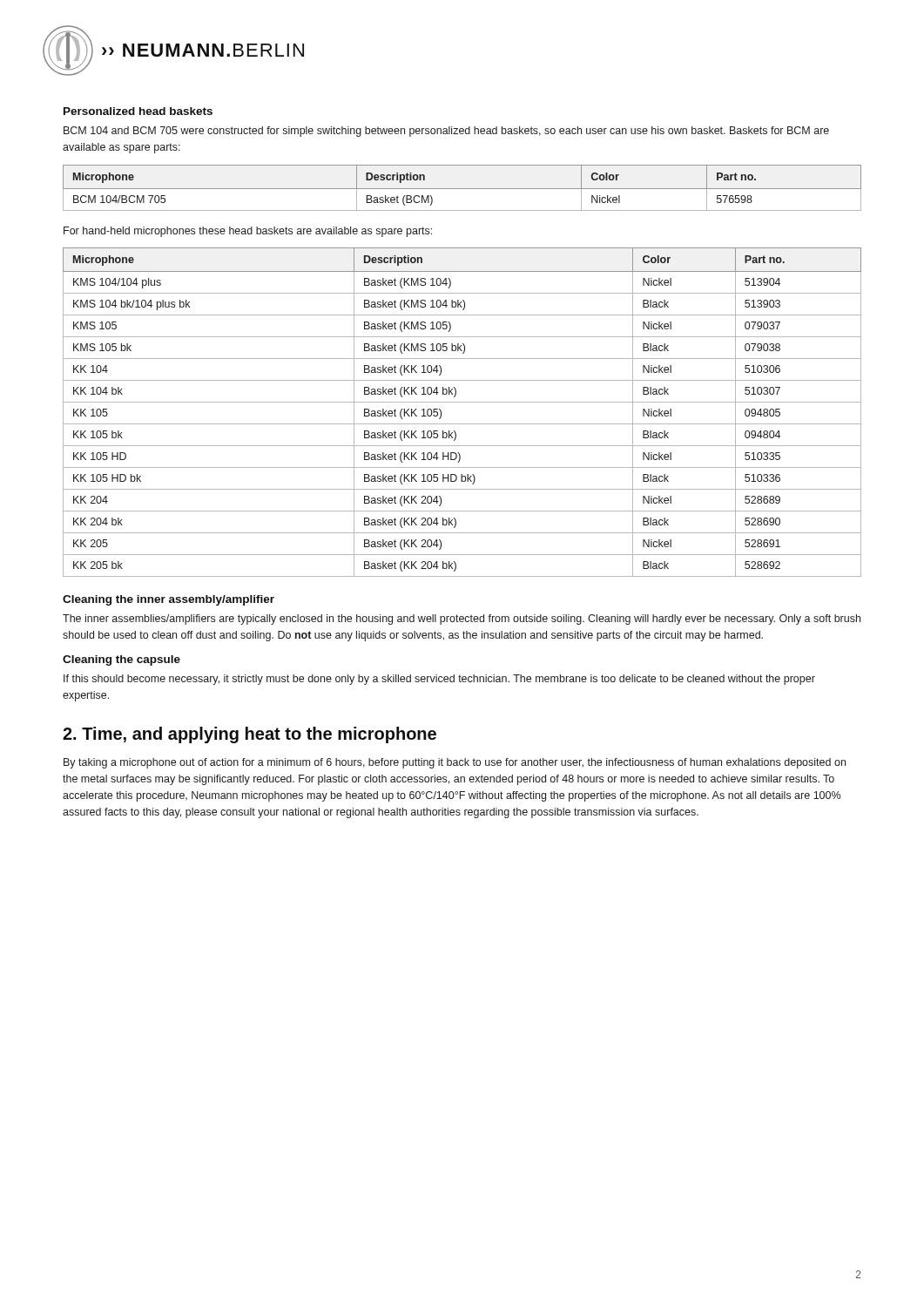924x1307 pixels.
Task: Click on the table containing "Basket (KMS 104 bk)"
Action: [x=462, y=412]
